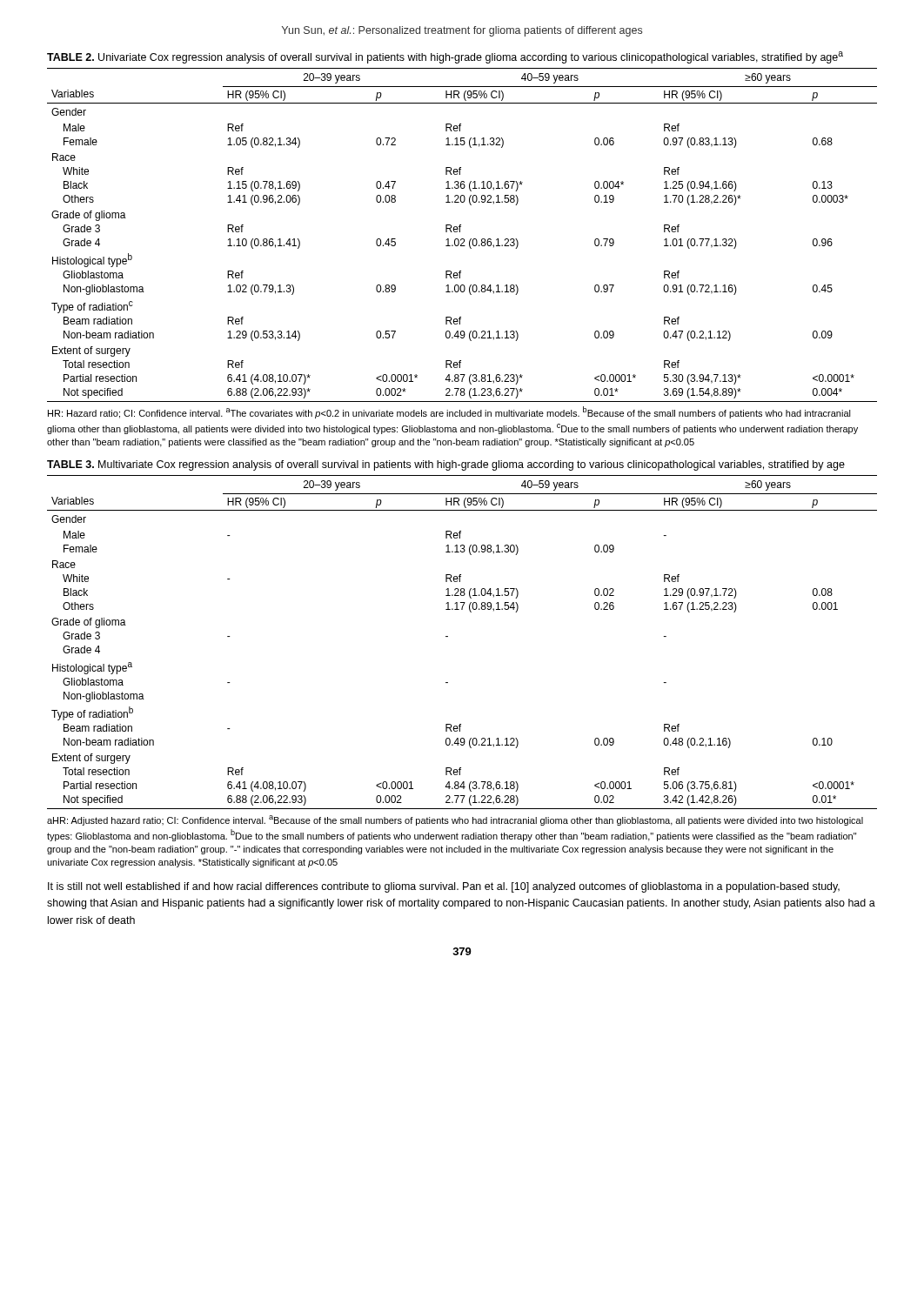This screenshot has height=1305, width=924.
Task: Locate the table with the text "1.02 (0.86,1.23)"
Action: pos(462,235)
